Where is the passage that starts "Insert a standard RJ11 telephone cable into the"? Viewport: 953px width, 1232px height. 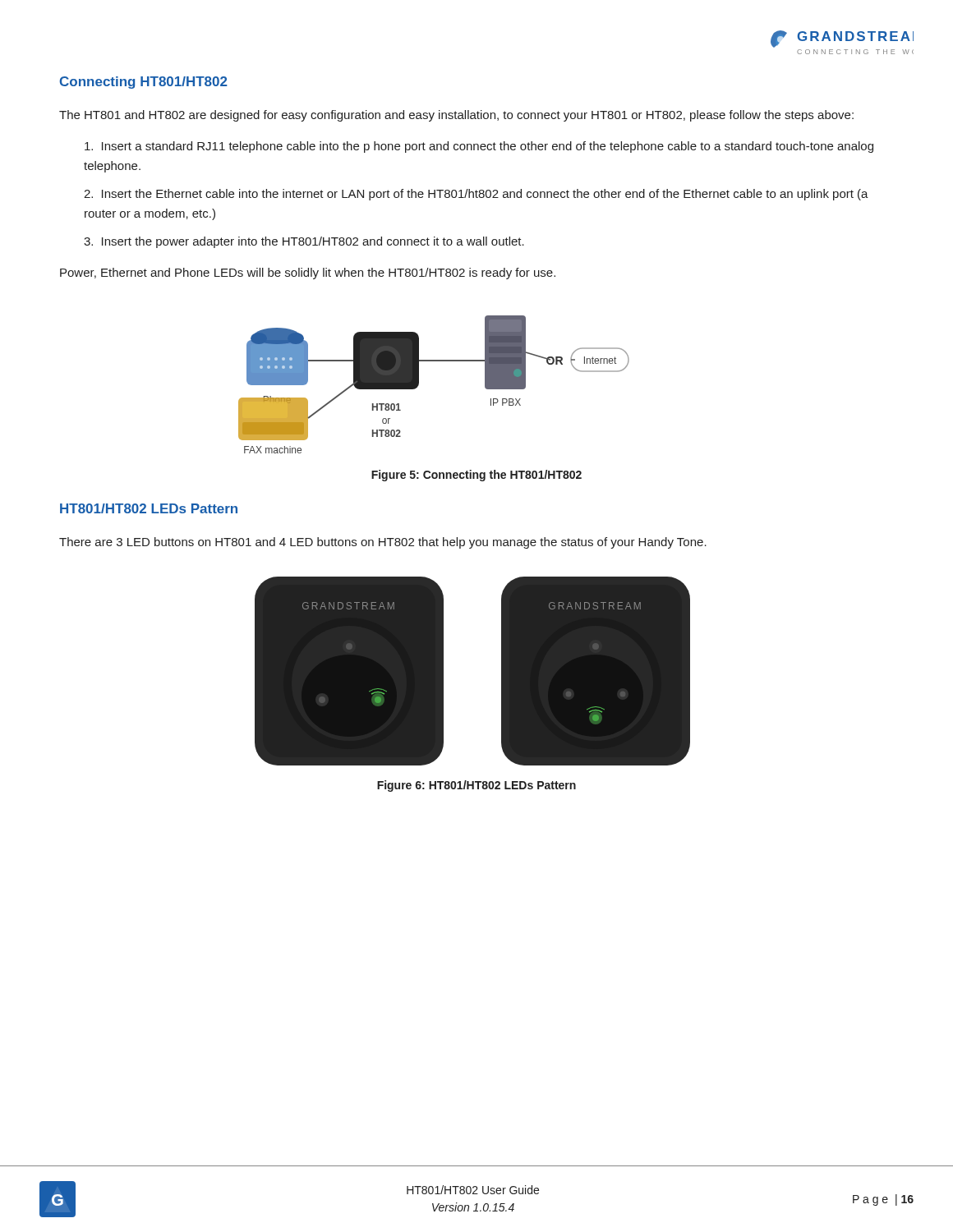coord(479,156)
